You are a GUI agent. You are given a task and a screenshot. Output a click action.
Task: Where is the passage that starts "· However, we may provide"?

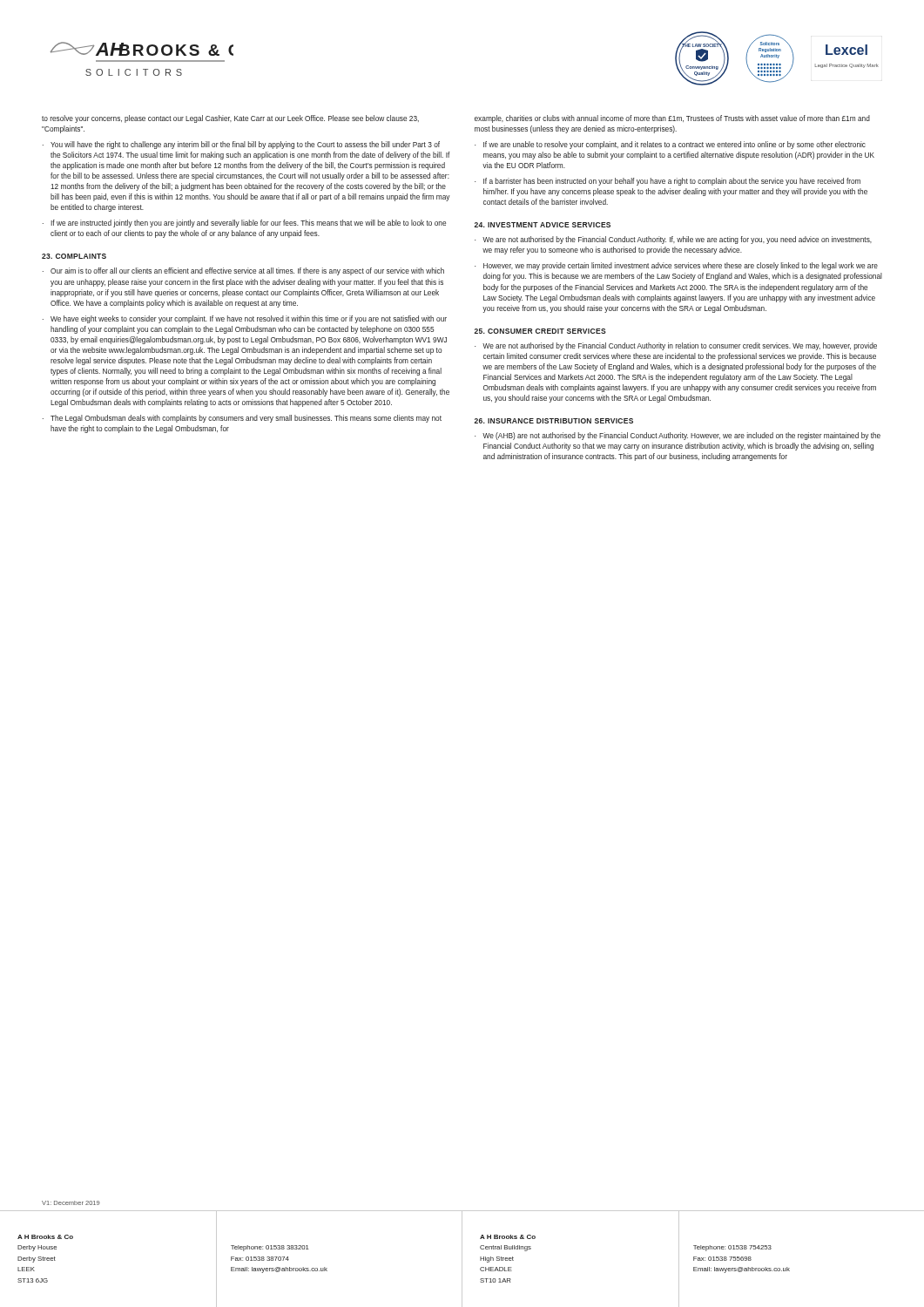pos(678,287)
